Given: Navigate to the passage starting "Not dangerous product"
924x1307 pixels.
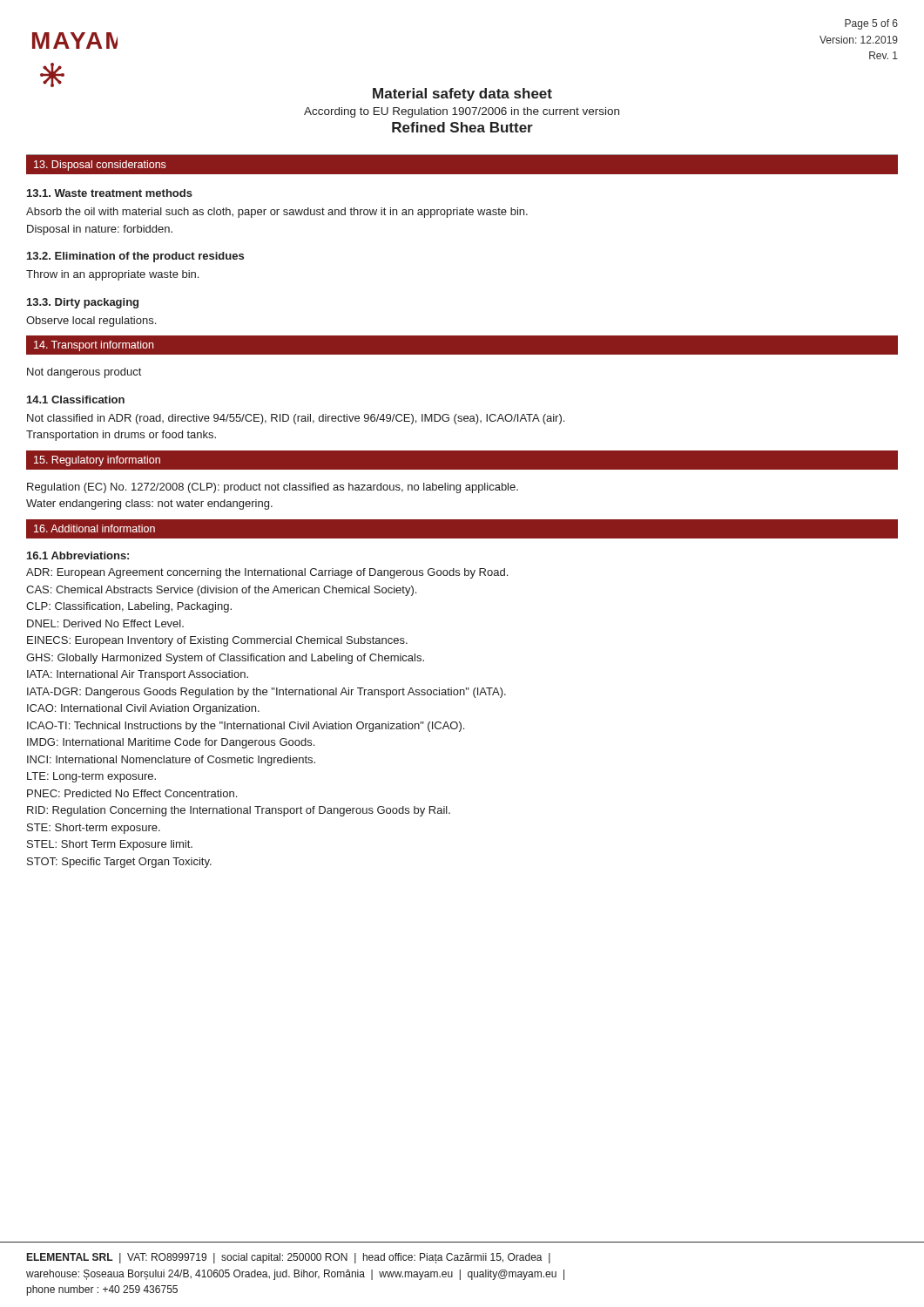Looking at the screenshot, I should [x=84, y=373].
